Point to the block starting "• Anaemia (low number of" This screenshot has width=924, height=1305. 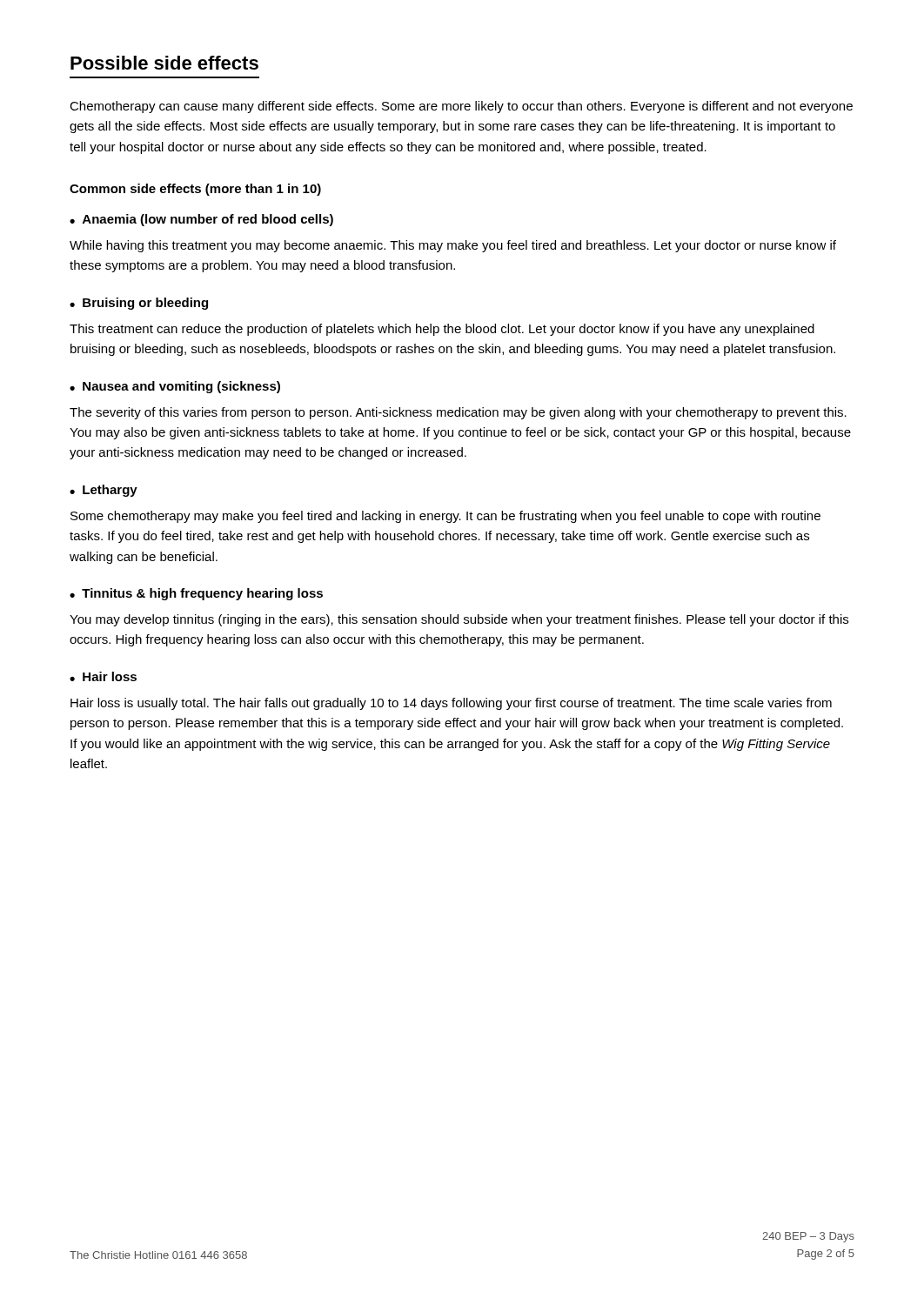click(x=462, y=243)
